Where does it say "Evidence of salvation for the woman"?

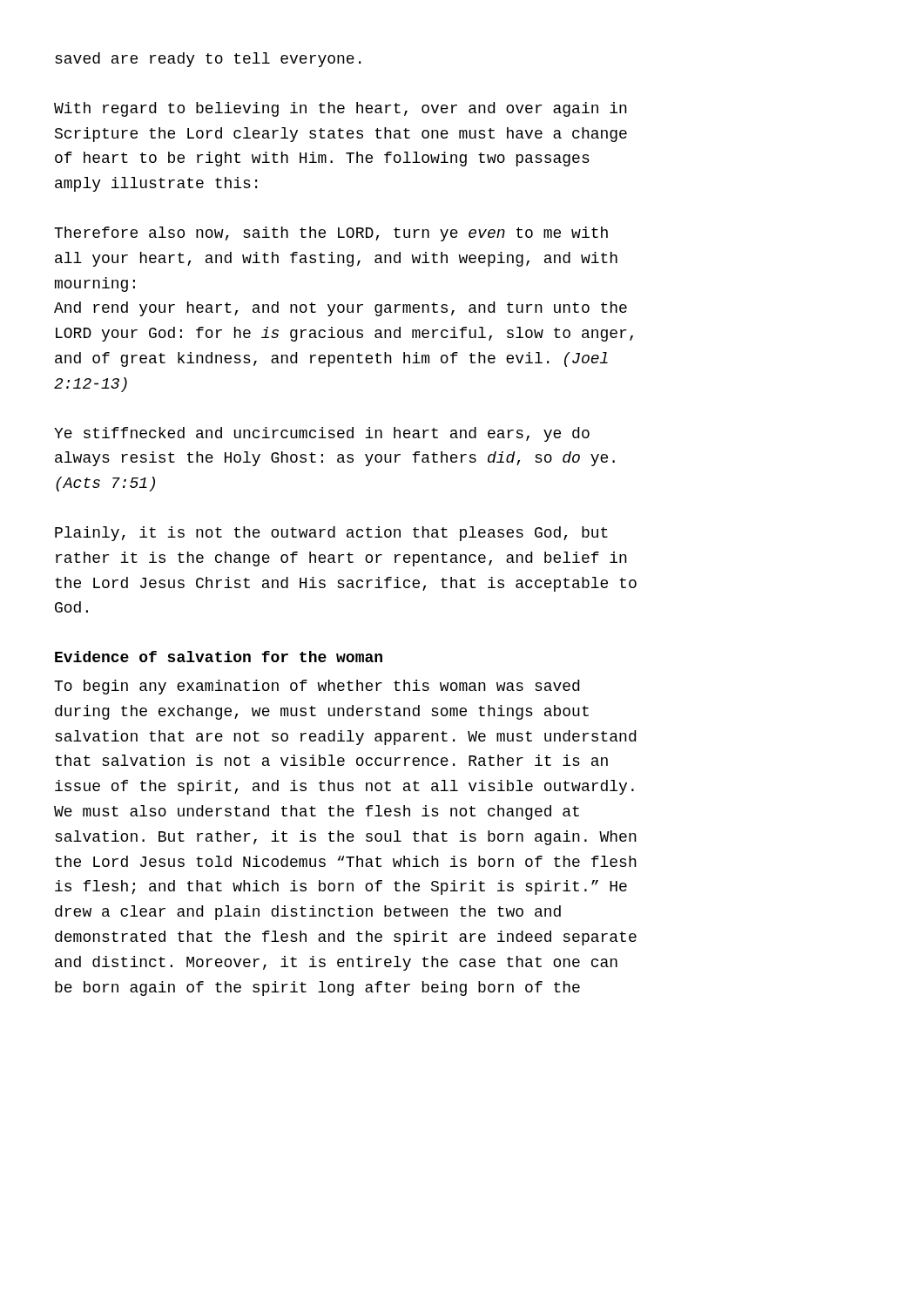(x=219, y=658)
